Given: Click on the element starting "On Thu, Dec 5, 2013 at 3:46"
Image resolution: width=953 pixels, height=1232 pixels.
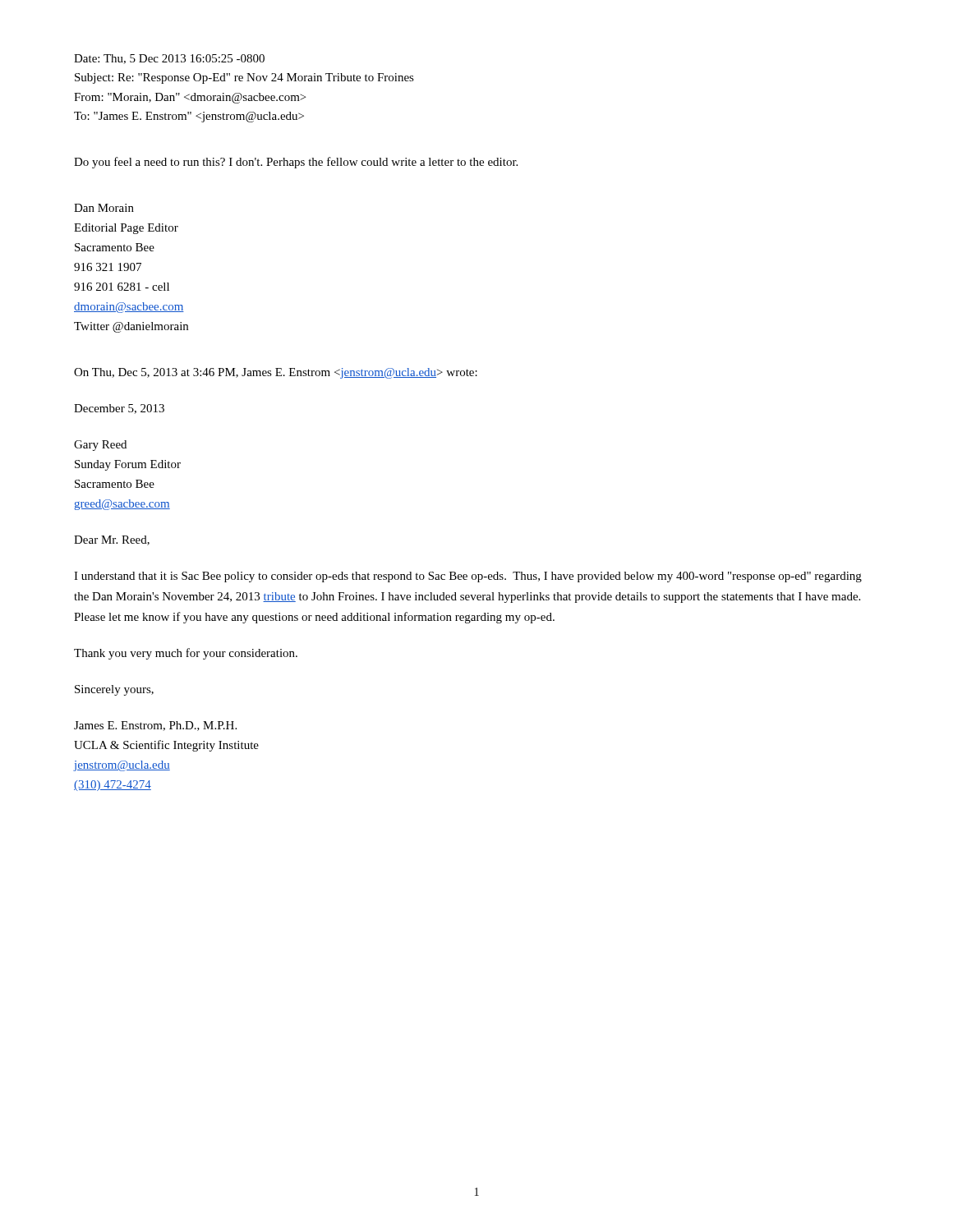Looking at the screenshot, I should pyautogui.click(x=276, y=372).
